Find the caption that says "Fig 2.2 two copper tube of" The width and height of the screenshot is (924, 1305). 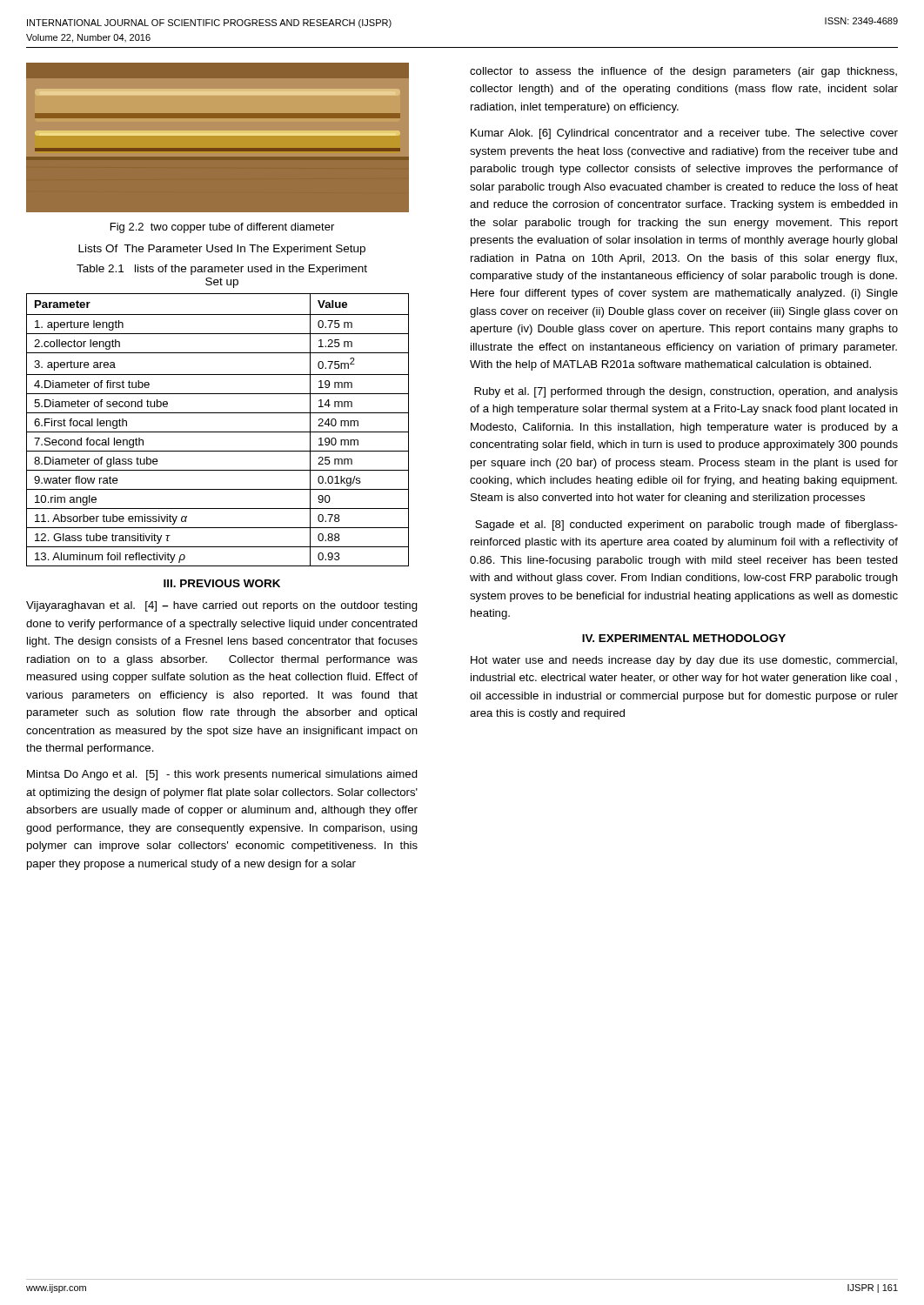pos(222,227)
